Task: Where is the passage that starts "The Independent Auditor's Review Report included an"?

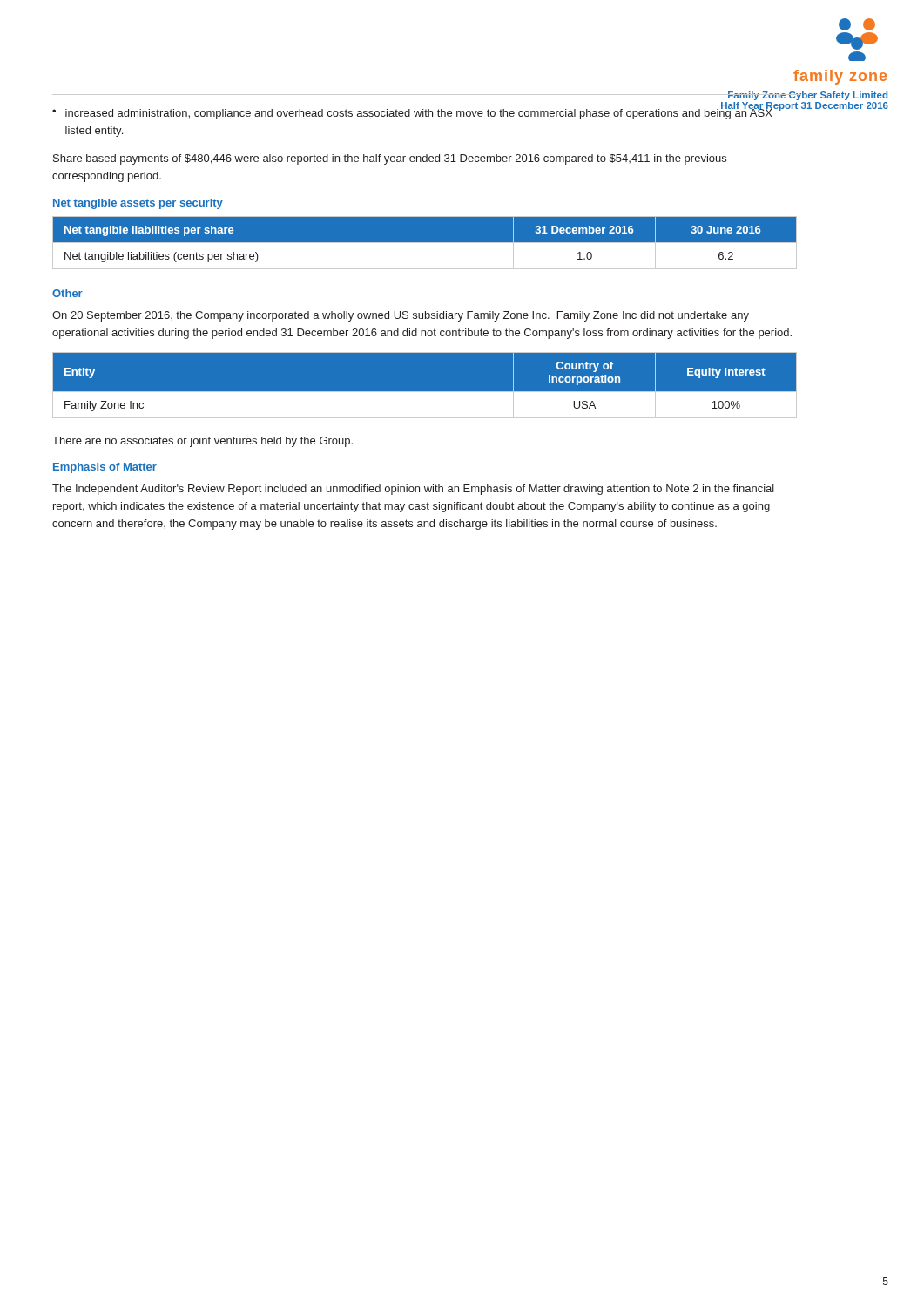Action: pyautogui.click(x=413, y=506)
